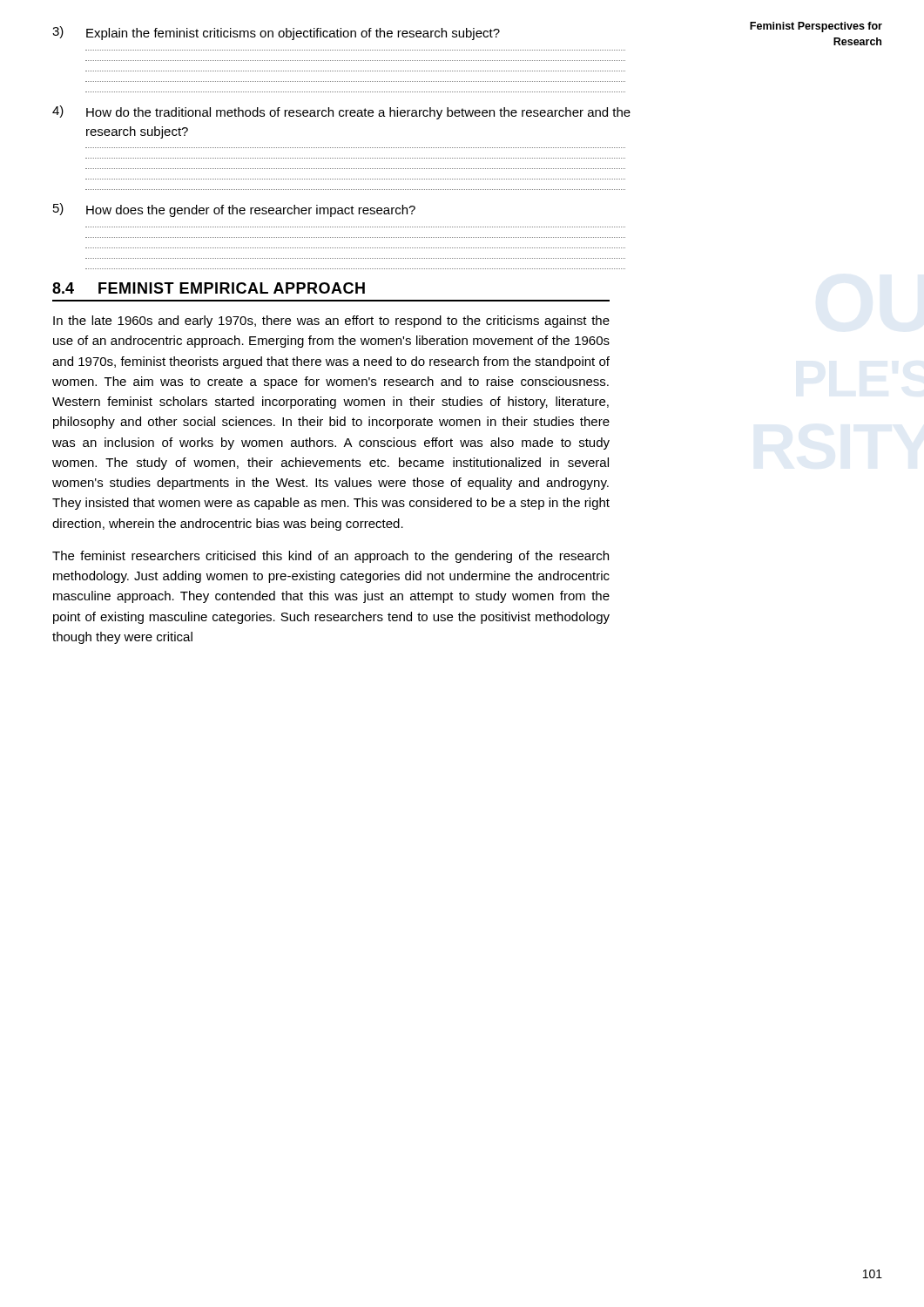Locate the block of text that opens with "5) How does the"
Image resolution: width=924 pixels, height=1307 pixels.
[x=234, y=210]
